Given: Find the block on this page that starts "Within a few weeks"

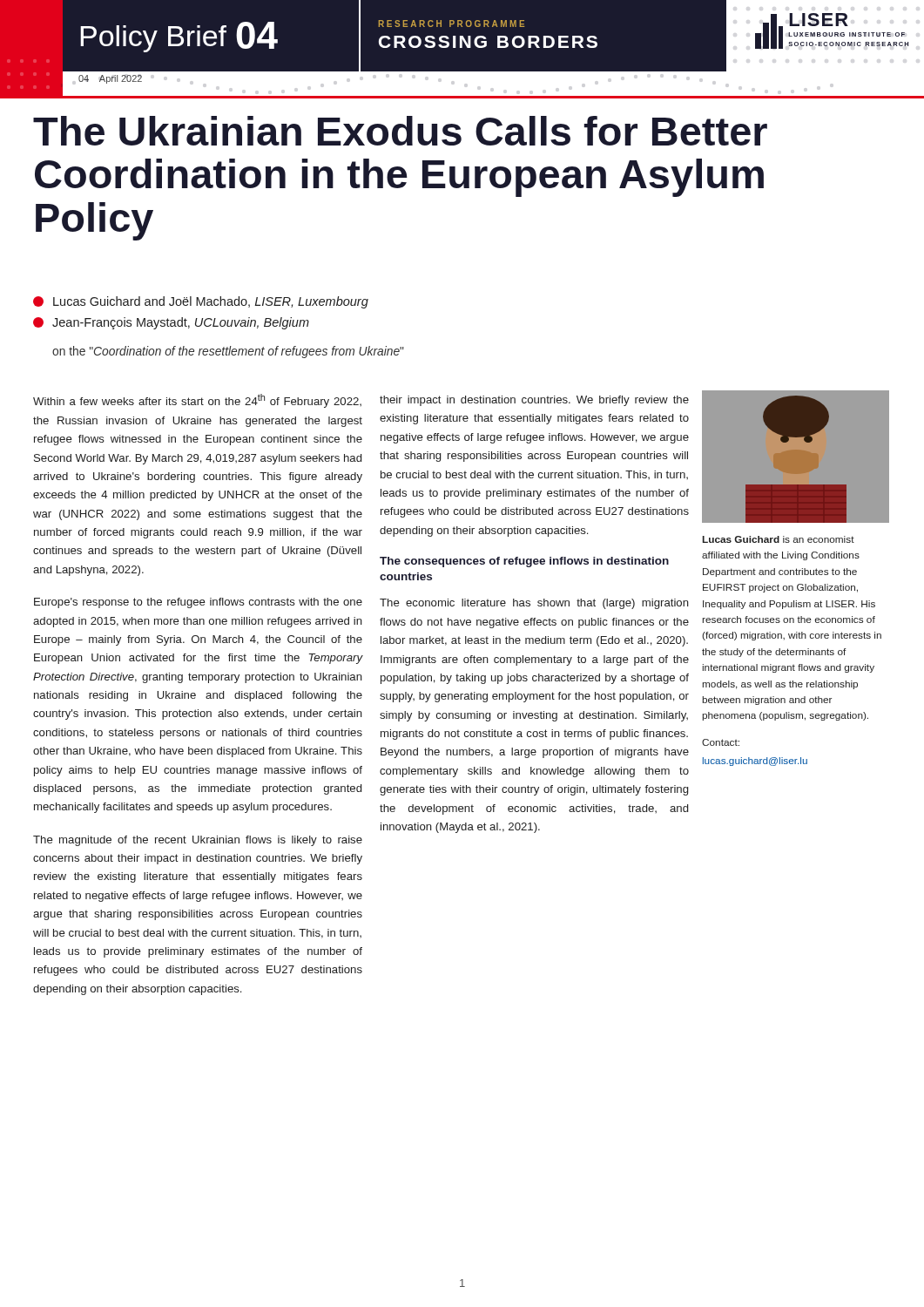Looking at the screenshot, I should coord(198,694).
